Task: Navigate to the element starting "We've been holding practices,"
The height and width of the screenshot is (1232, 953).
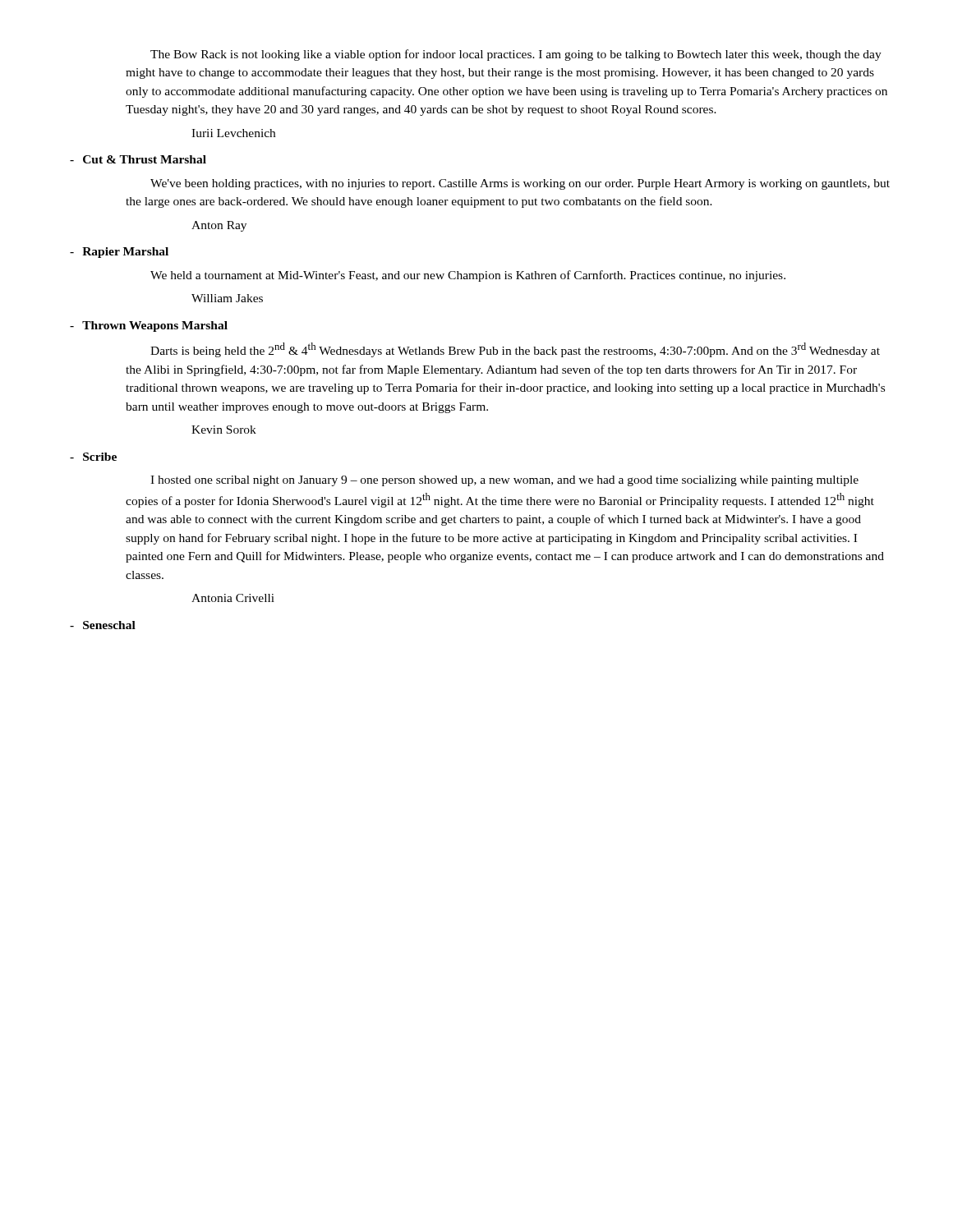Action: pyautogui.click(x=508, y=192)
